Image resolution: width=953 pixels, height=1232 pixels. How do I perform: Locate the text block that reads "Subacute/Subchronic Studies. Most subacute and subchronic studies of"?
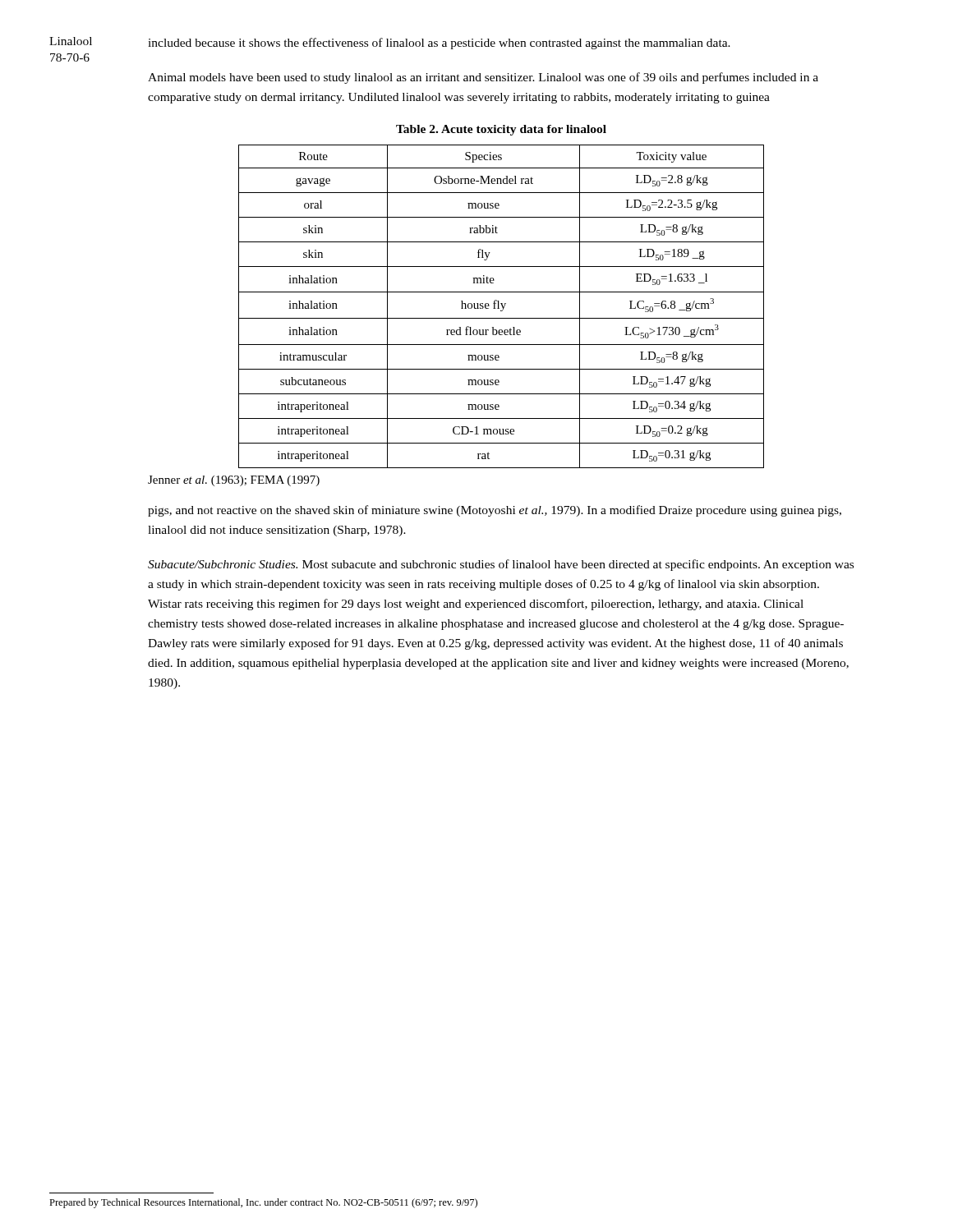[501, 623]
